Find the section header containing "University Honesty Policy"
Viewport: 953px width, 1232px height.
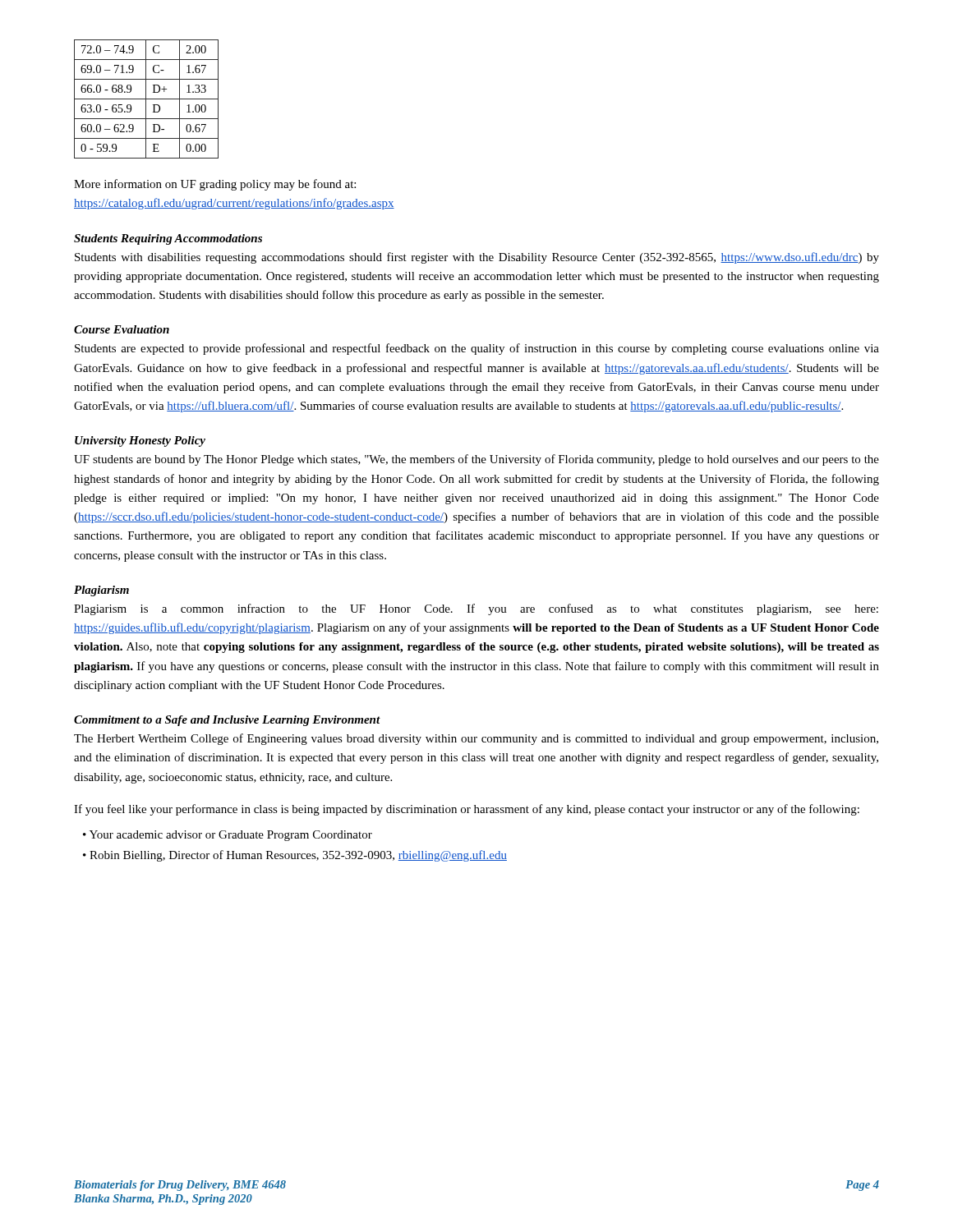coord(140,440)
